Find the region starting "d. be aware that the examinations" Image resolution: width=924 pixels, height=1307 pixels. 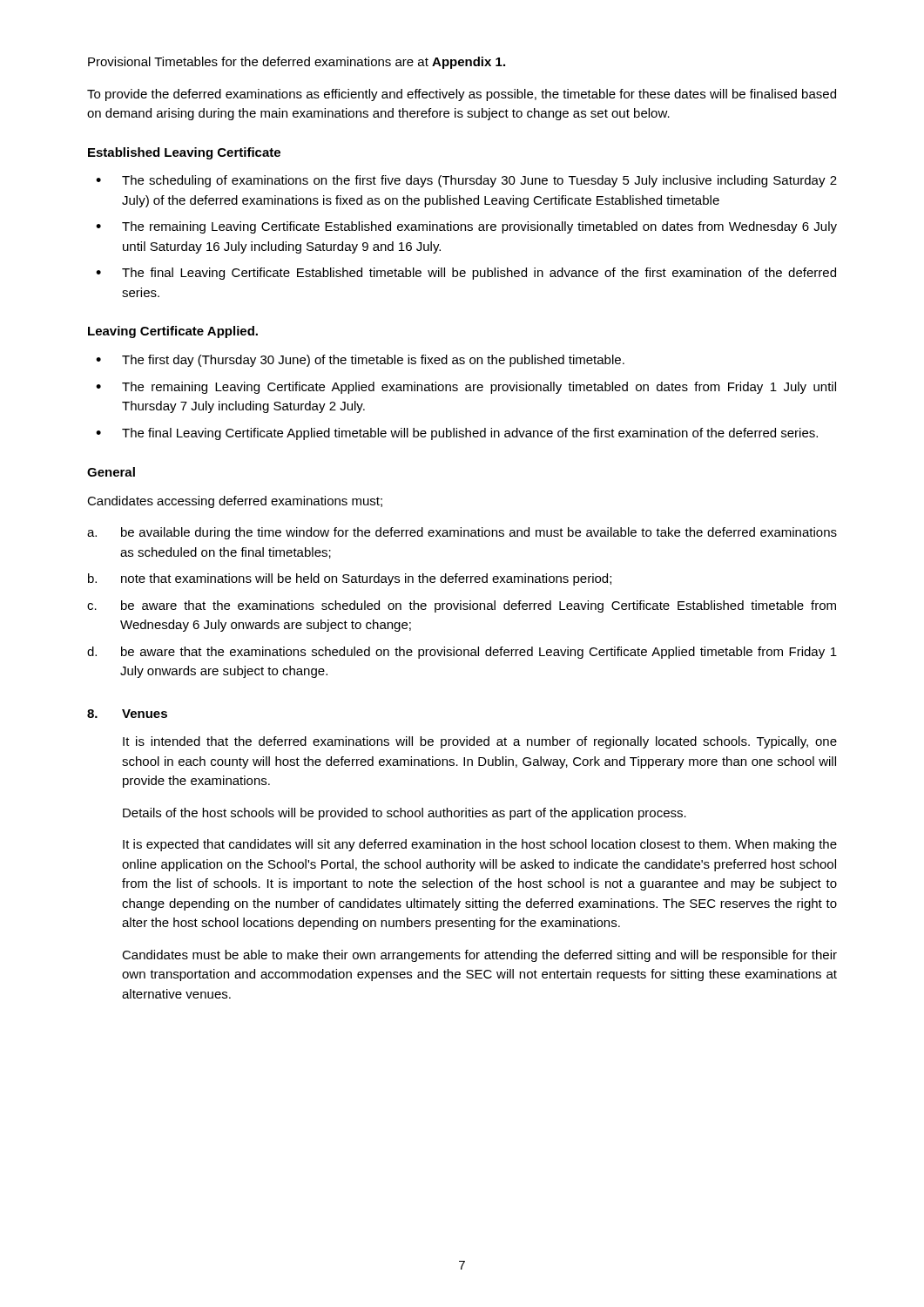click(x=462, y=662)
